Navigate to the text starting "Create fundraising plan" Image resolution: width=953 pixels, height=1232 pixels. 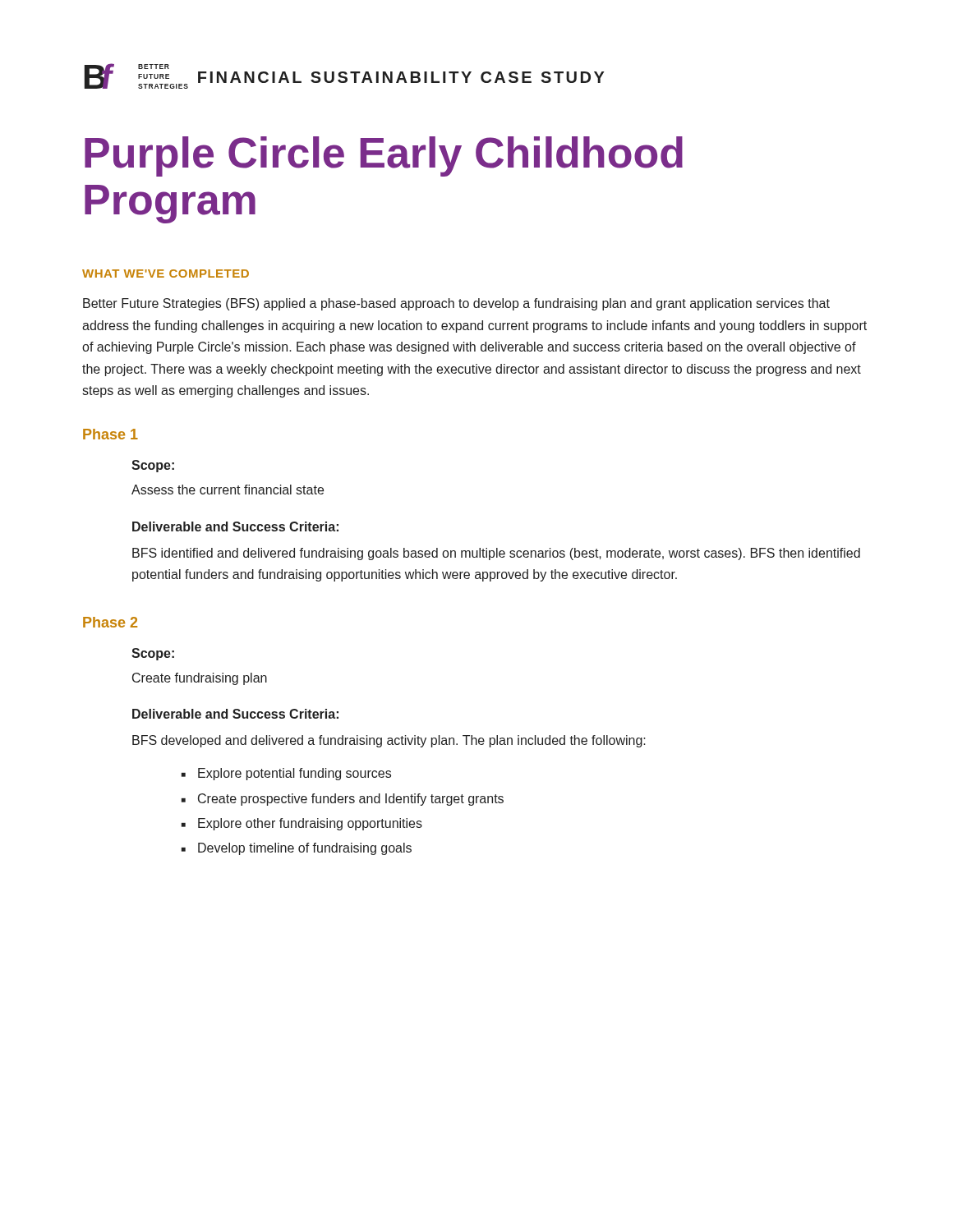(x=199, y=678)
